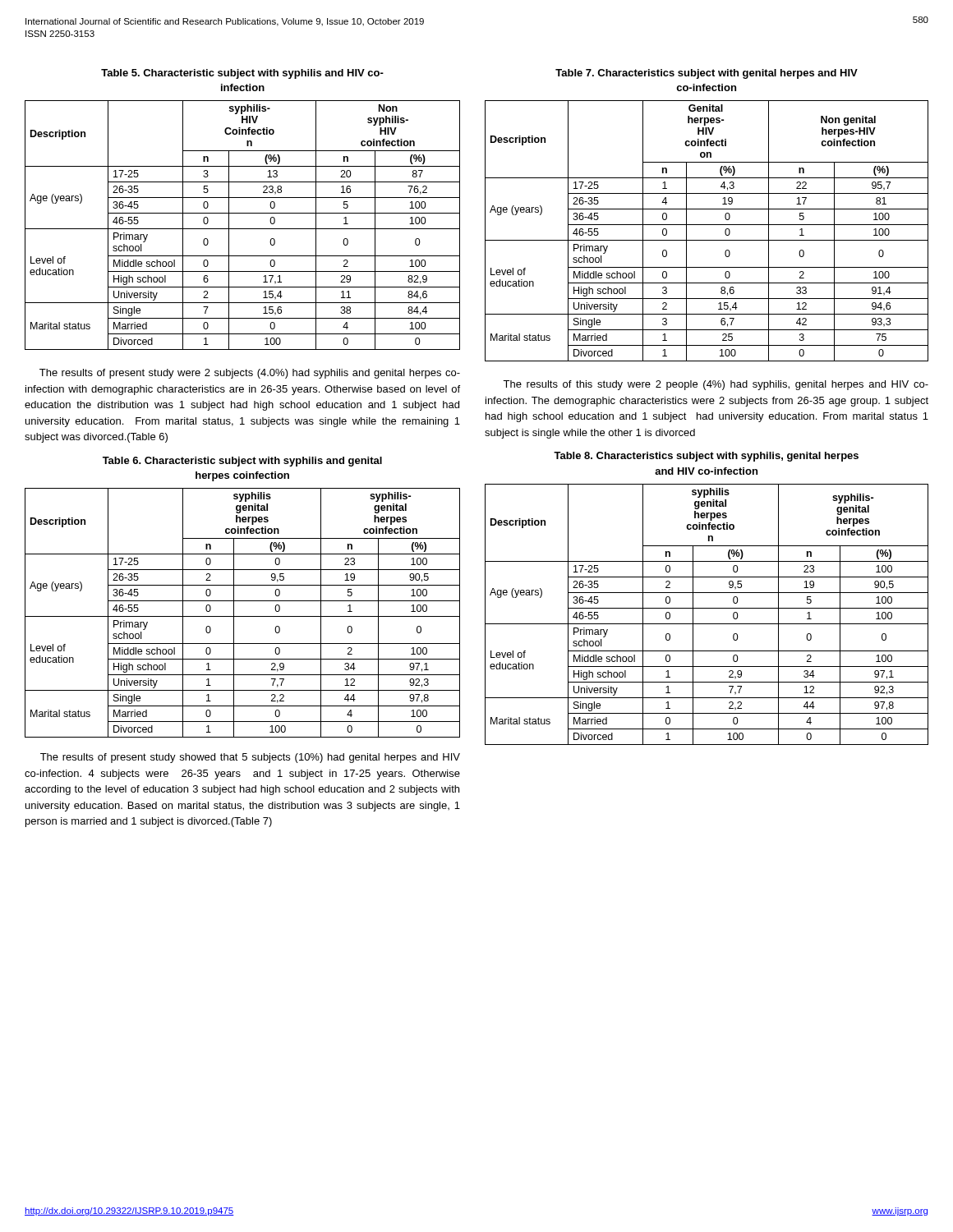Locate the text block that says "The results of this study were 2"

click(707, 408)
